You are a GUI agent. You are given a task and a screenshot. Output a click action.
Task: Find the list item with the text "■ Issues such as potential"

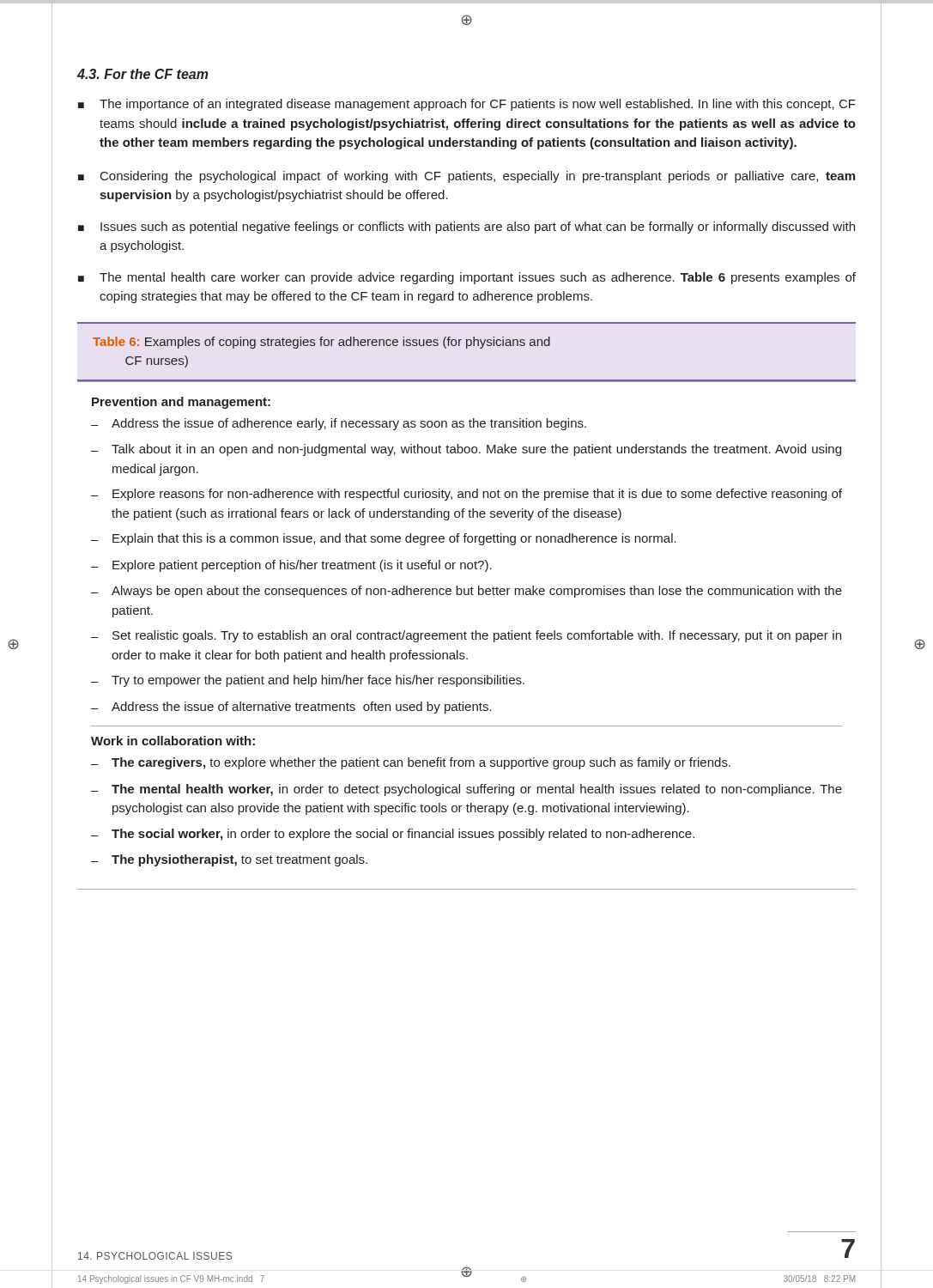click(x=466, y=236)
